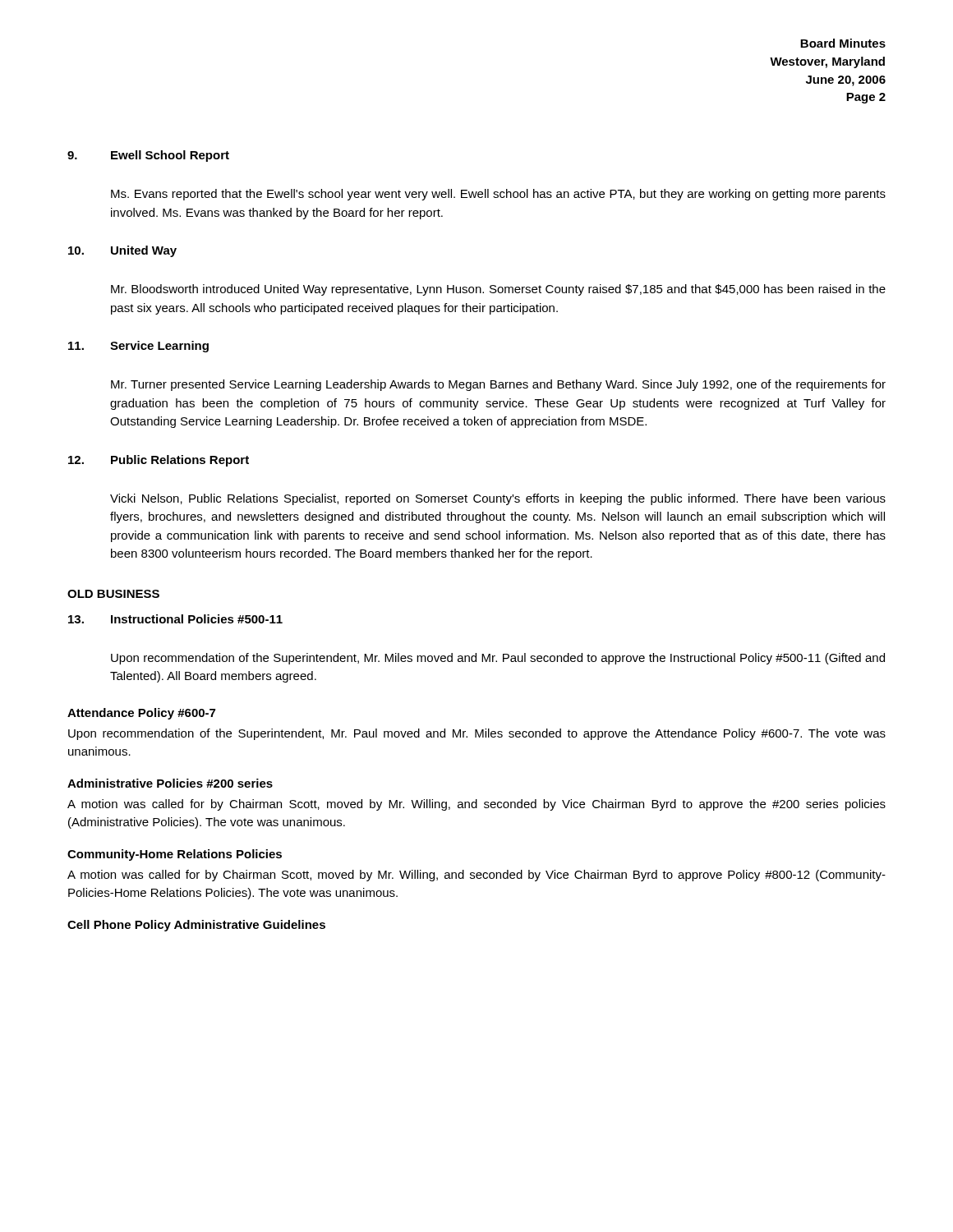Find the section header containing "Community-Home Relations Policies"
The height and width of the screenshot is (1232, 953).
coord(175,853)
